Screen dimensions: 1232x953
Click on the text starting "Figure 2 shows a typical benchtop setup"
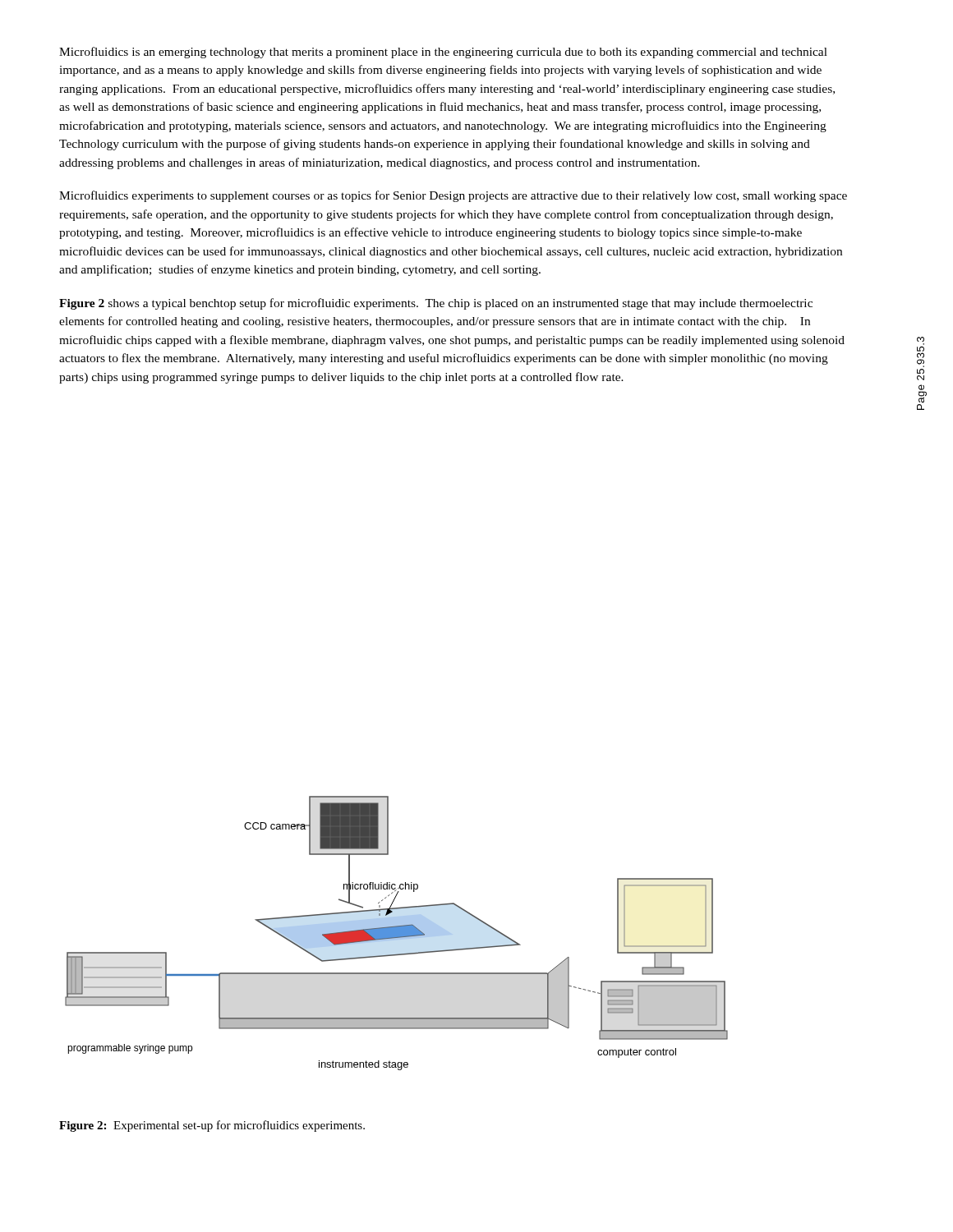click(x=452, y=339)
